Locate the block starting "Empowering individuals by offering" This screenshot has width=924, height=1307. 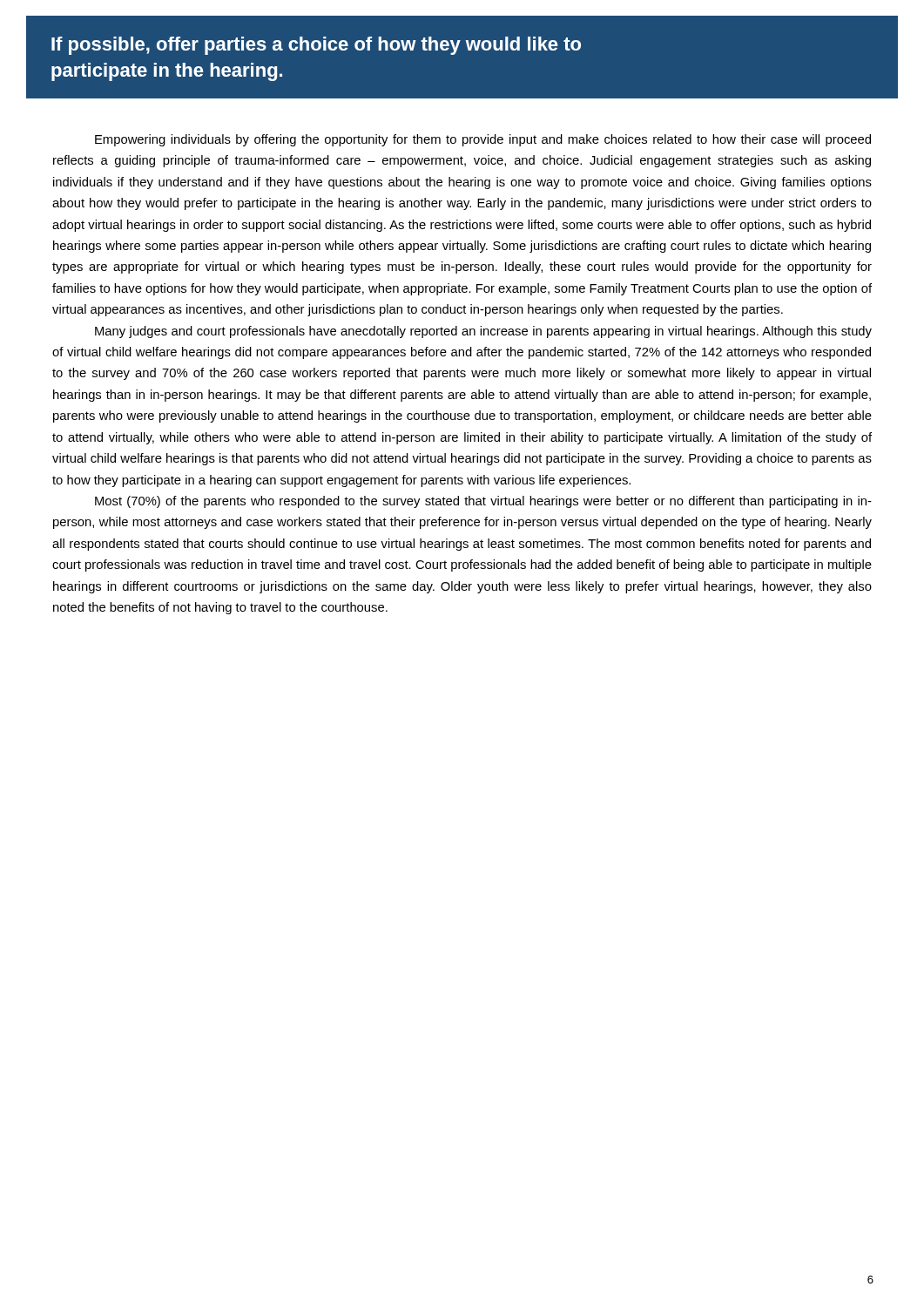[x=462, y=225]
